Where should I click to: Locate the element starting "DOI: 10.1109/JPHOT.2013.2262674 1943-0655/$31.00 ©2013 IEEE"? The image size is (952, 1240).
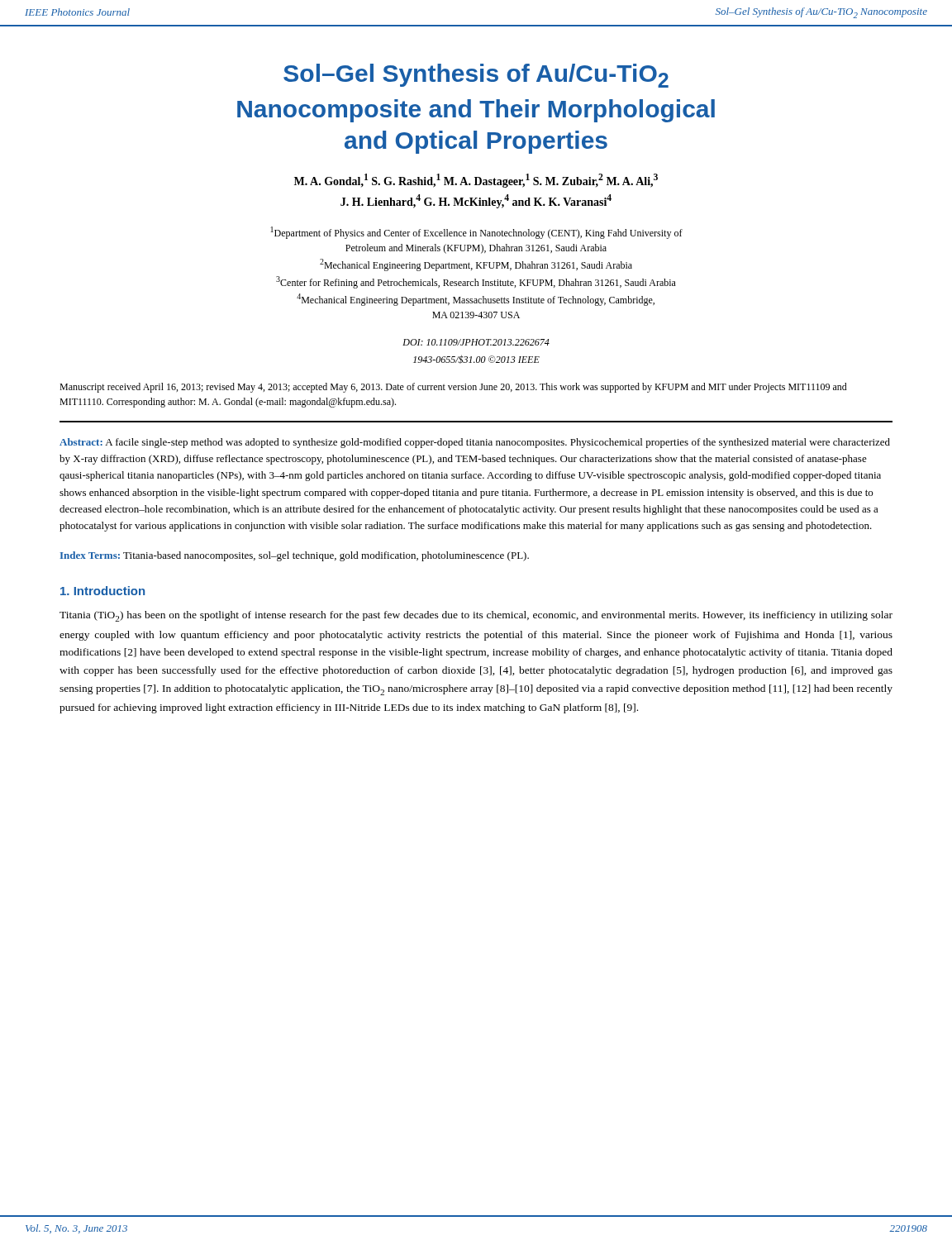pos(476,351)
